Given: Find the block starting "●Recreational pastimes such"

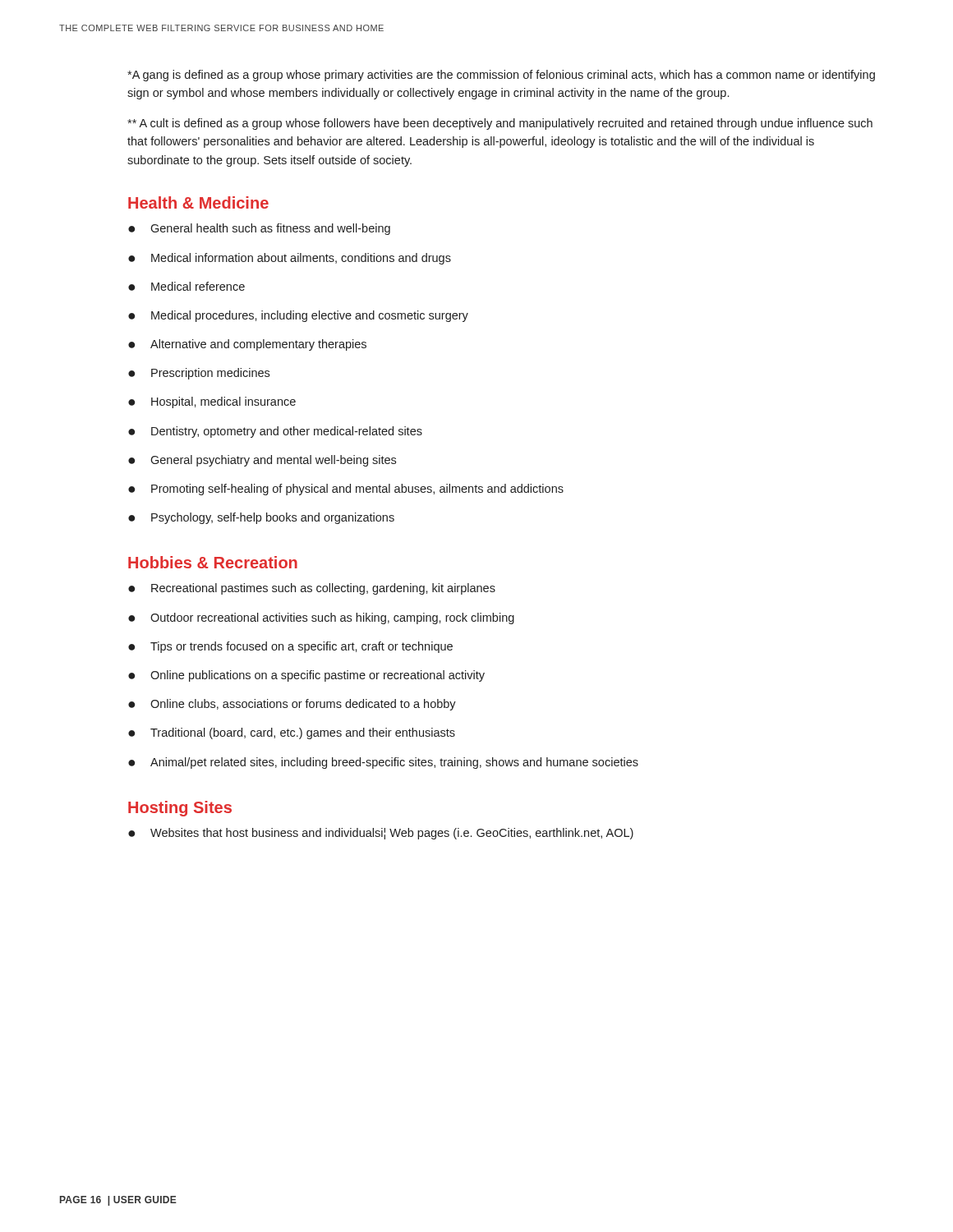Looking at the screenshot, I should coord(311,589).
